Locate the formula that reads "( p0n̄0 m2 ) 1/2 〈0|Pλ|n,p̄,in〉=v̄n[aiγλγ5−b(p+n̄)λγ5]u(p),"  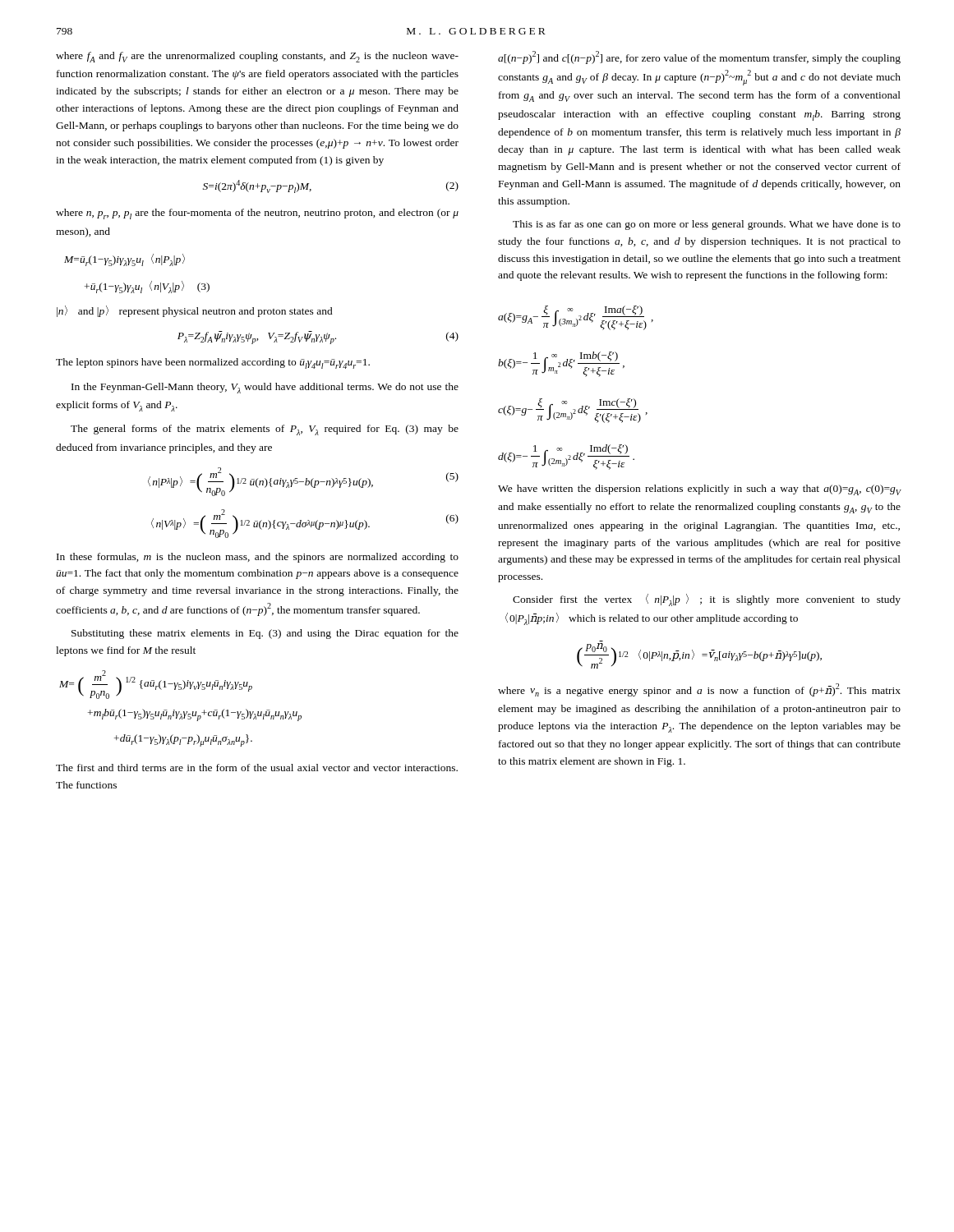pyautogui.click(x=699, y=655)
